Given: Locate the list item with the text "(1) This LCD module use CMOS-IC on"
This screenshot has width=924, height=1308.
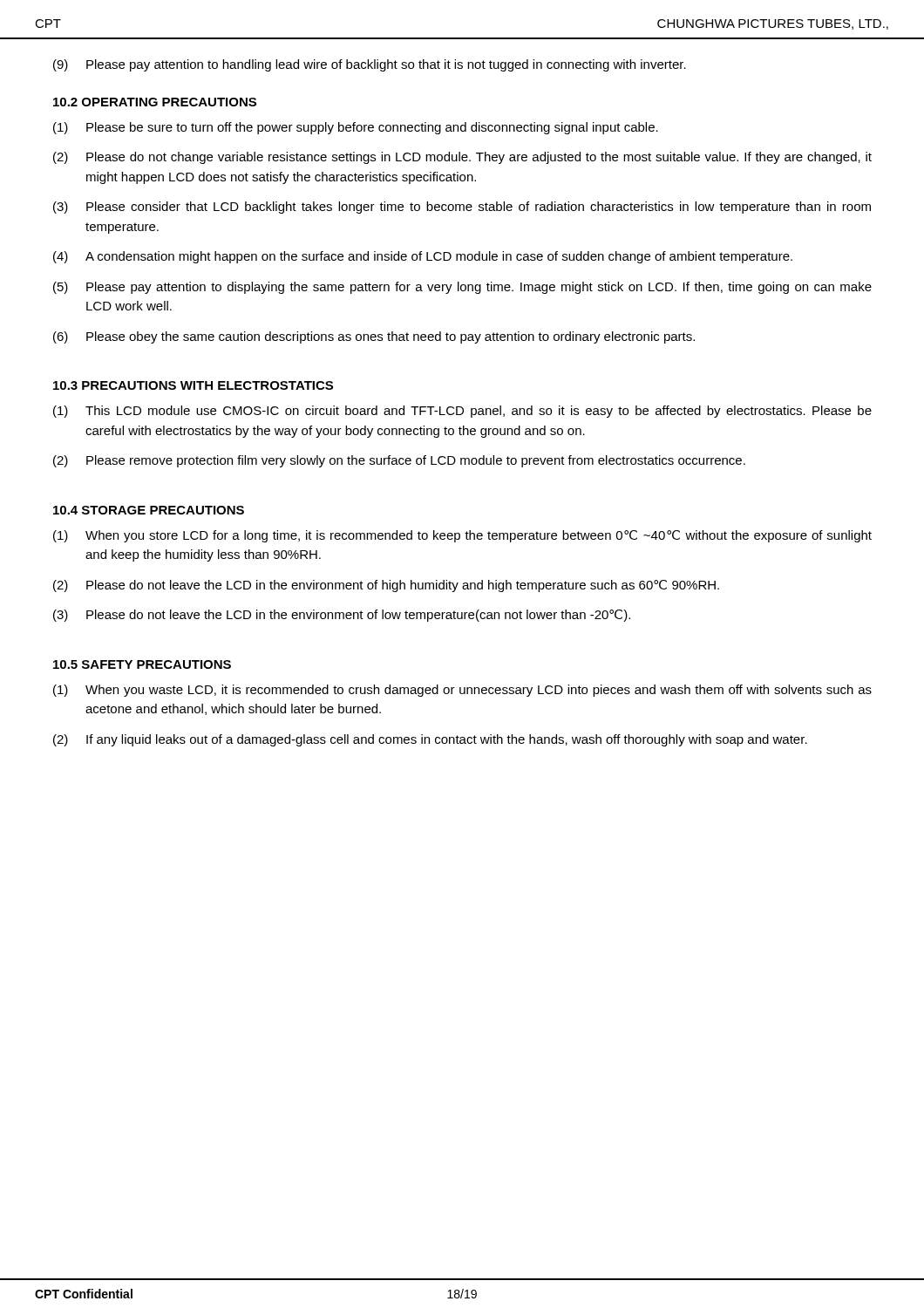Looking at the screenshot, I should pos(462,421).
